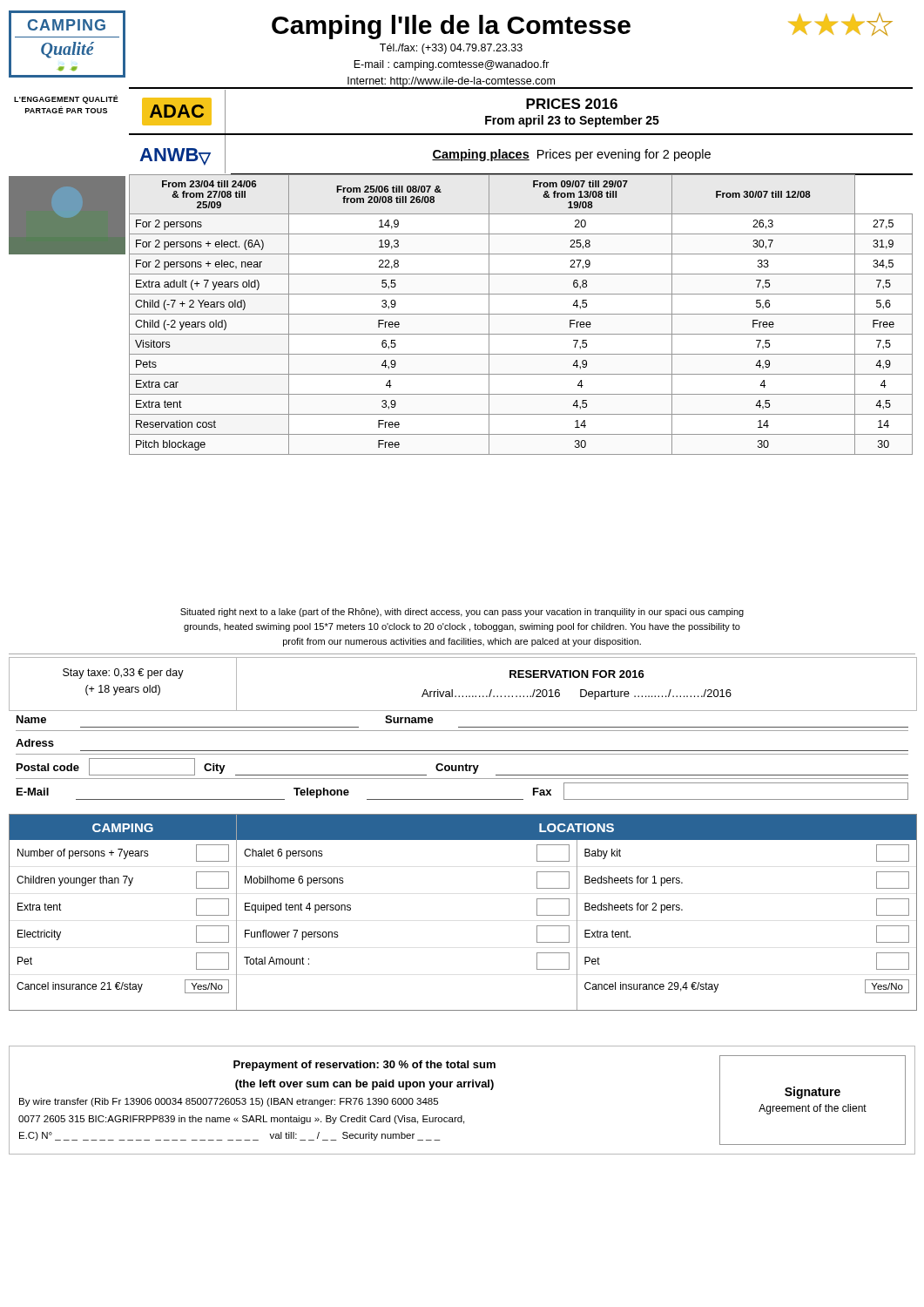Locate the title with the text "Camping l'Ile de"
The width and height of the screenshot is (924, 1307).
pyautogui.click(x=451, y=25)
